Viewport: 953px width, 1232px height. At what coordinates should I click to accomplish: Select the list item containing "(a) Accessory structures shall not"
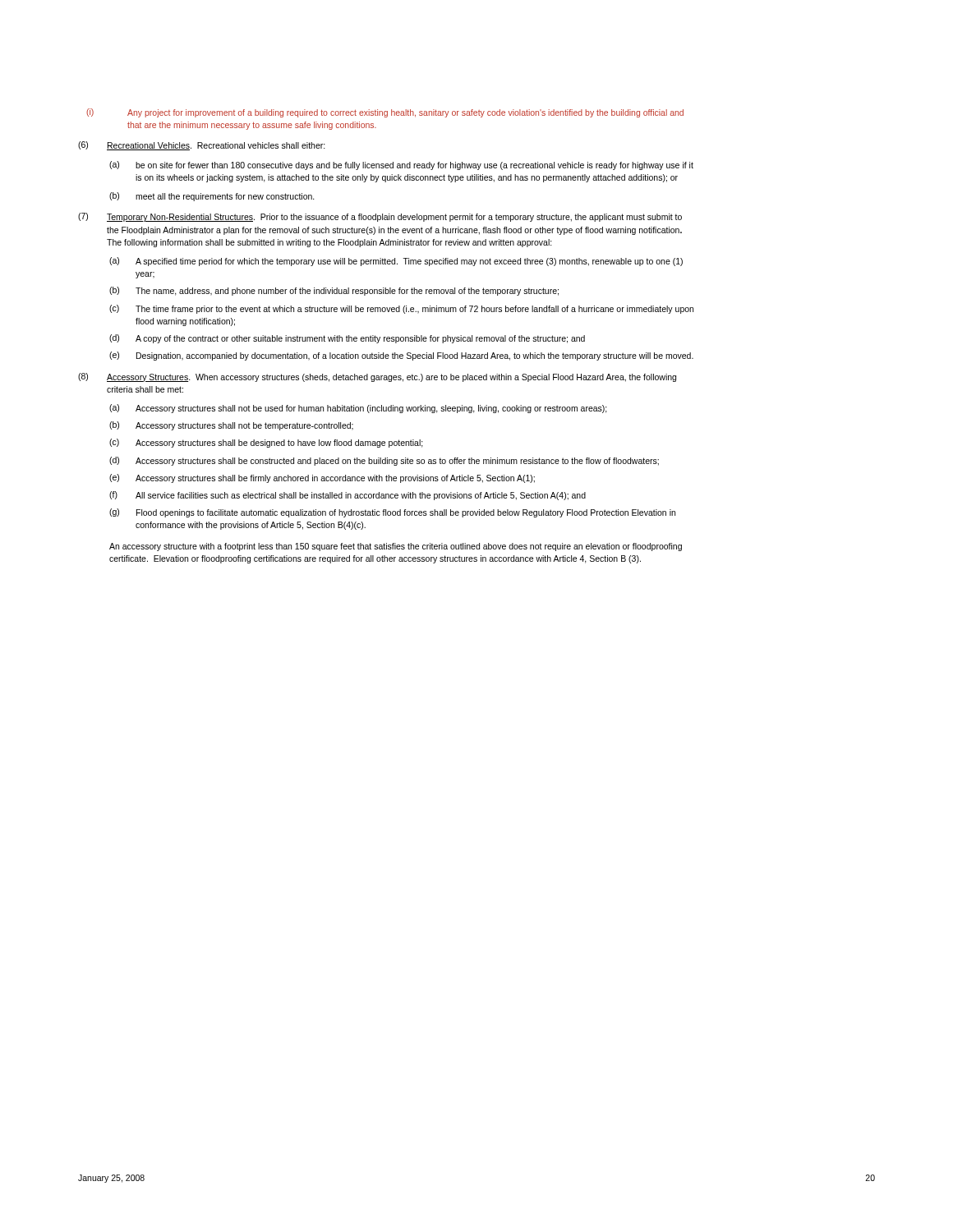pos(402,409)
